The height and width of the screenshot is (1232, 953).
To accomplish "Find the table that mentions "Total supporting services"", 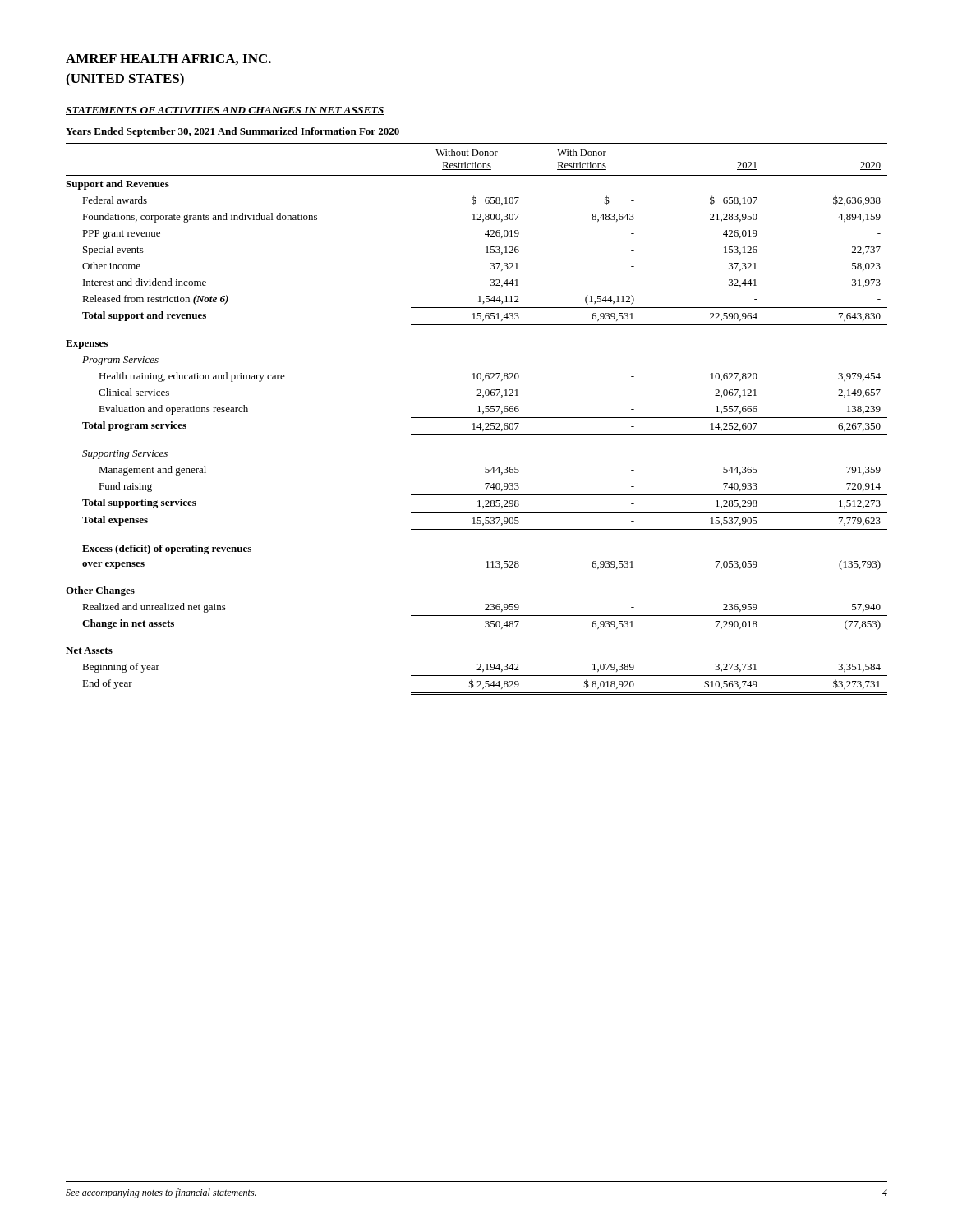I will [476, 419].
